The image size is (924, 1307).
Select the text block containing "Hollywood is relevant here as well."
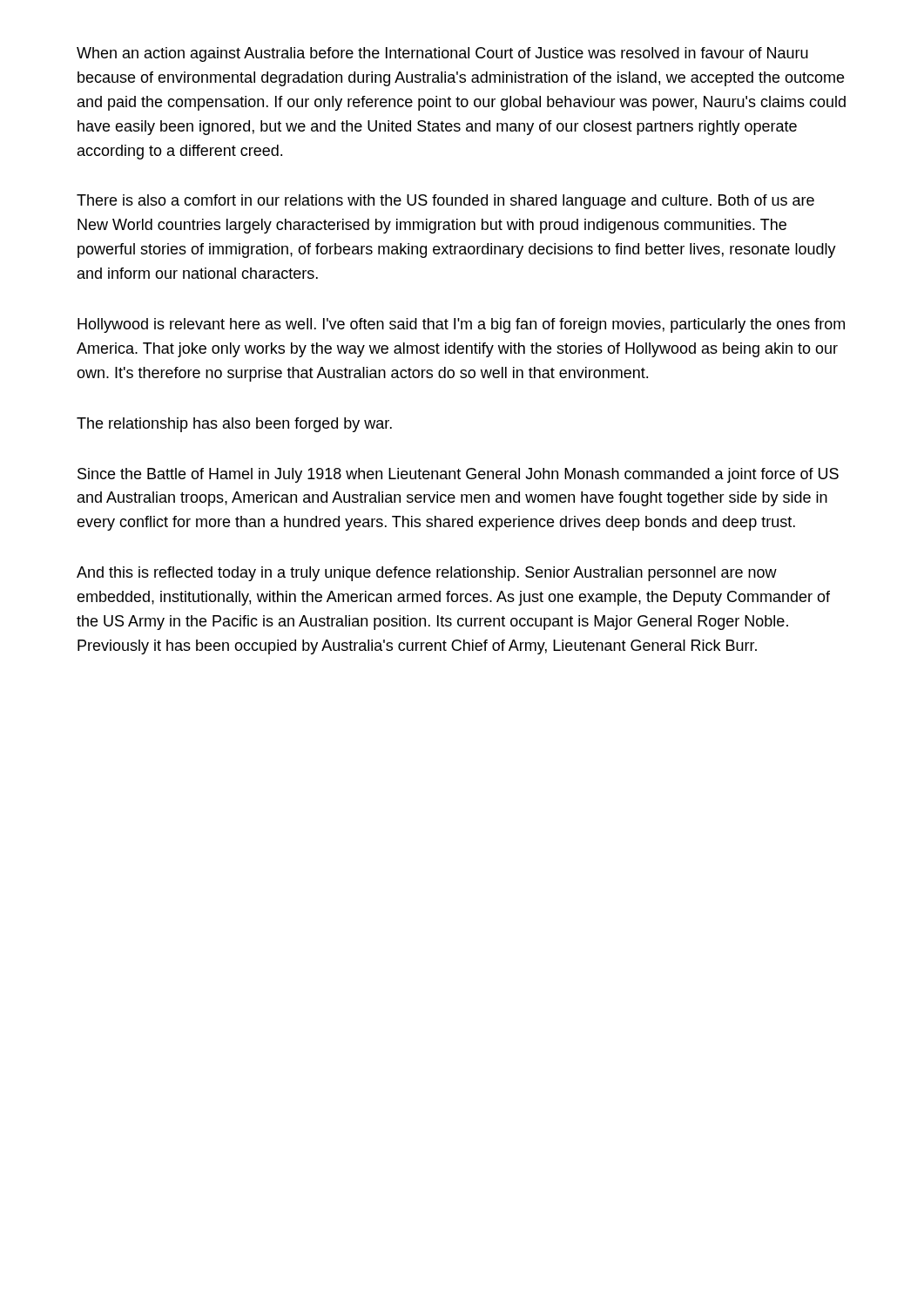point(461,348)
